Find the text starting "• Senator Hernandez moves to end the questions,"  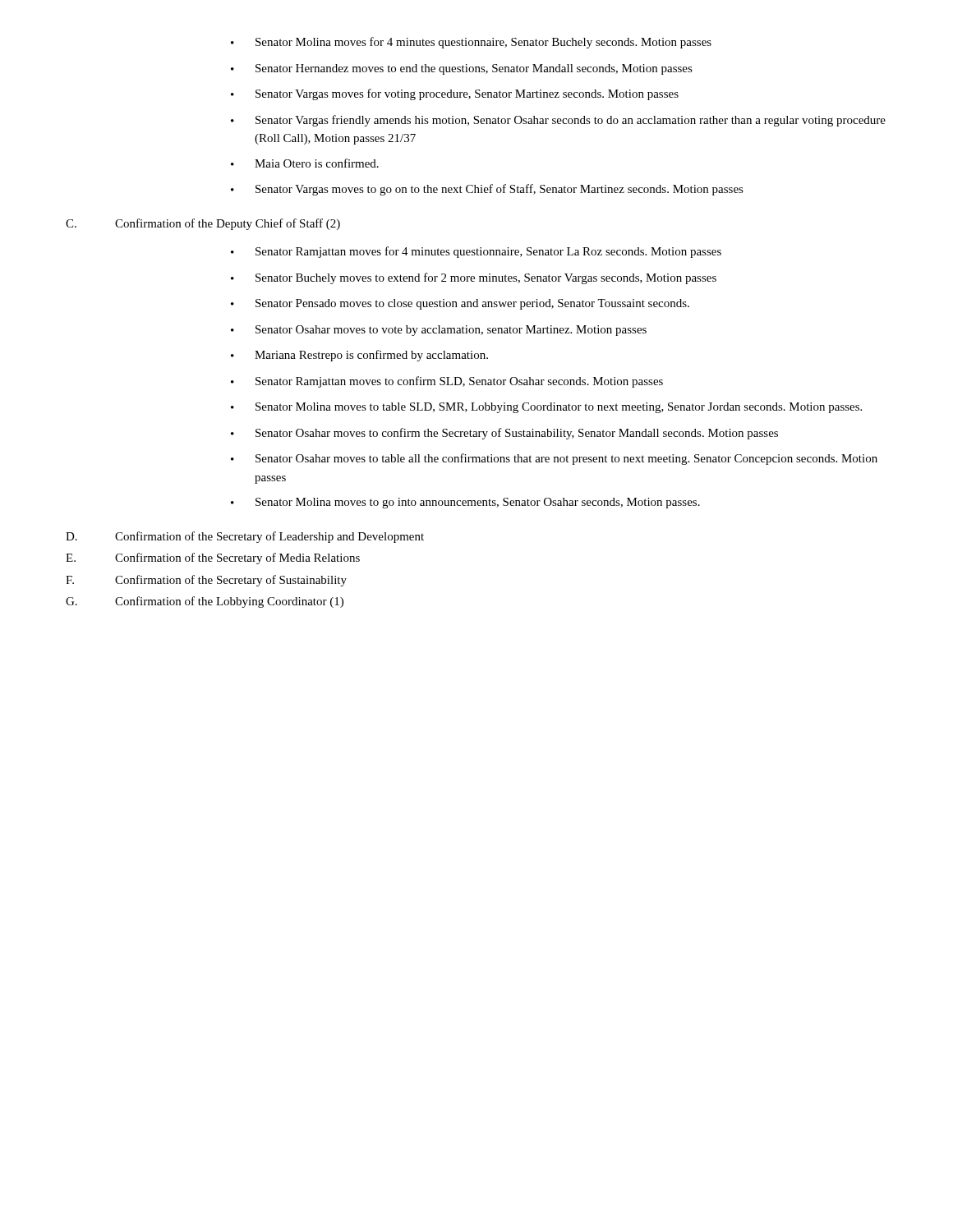tap(559, 68)
